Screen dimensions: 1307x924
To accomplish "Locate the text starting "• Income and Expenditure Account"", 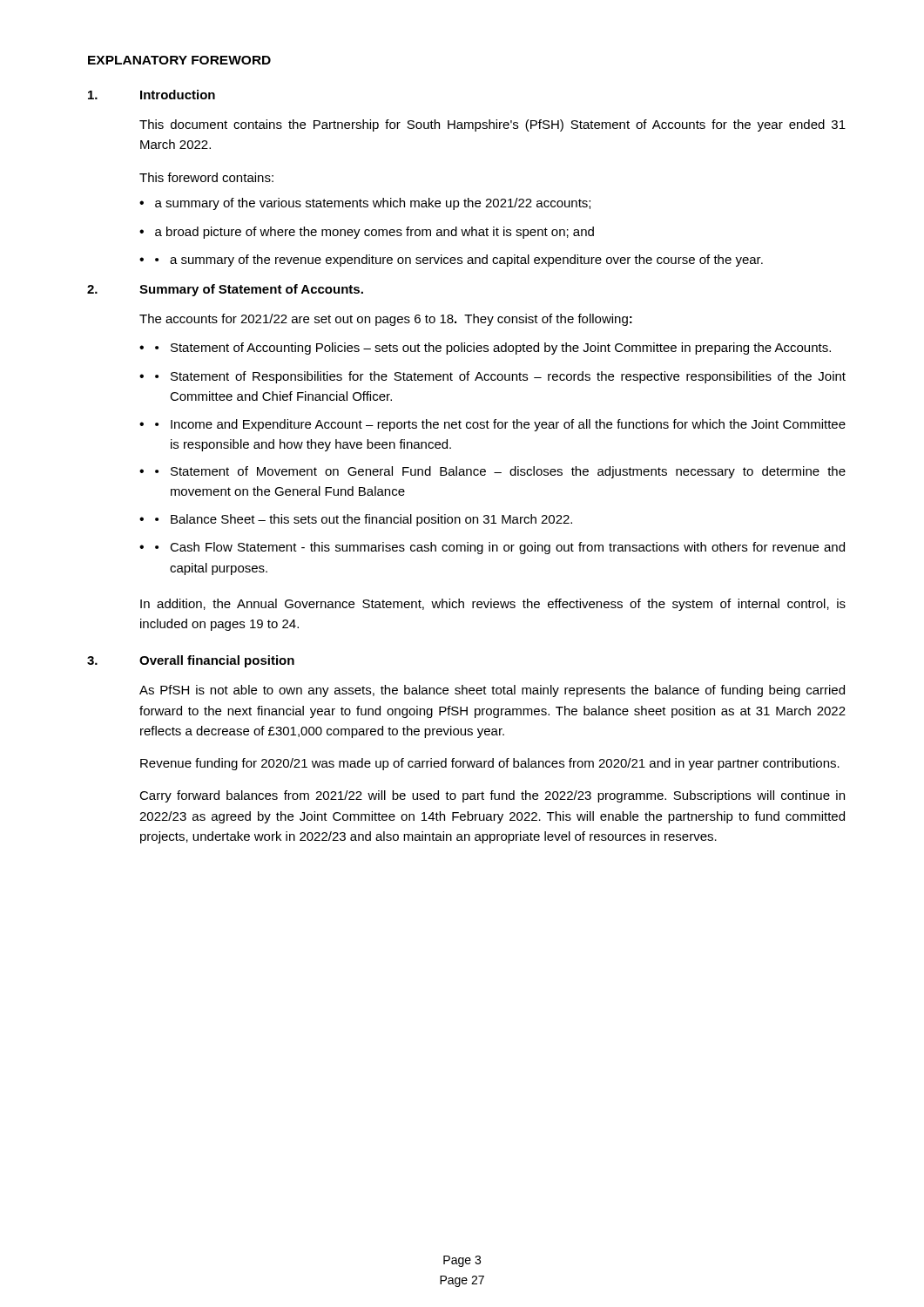I will tap(500, 434).
